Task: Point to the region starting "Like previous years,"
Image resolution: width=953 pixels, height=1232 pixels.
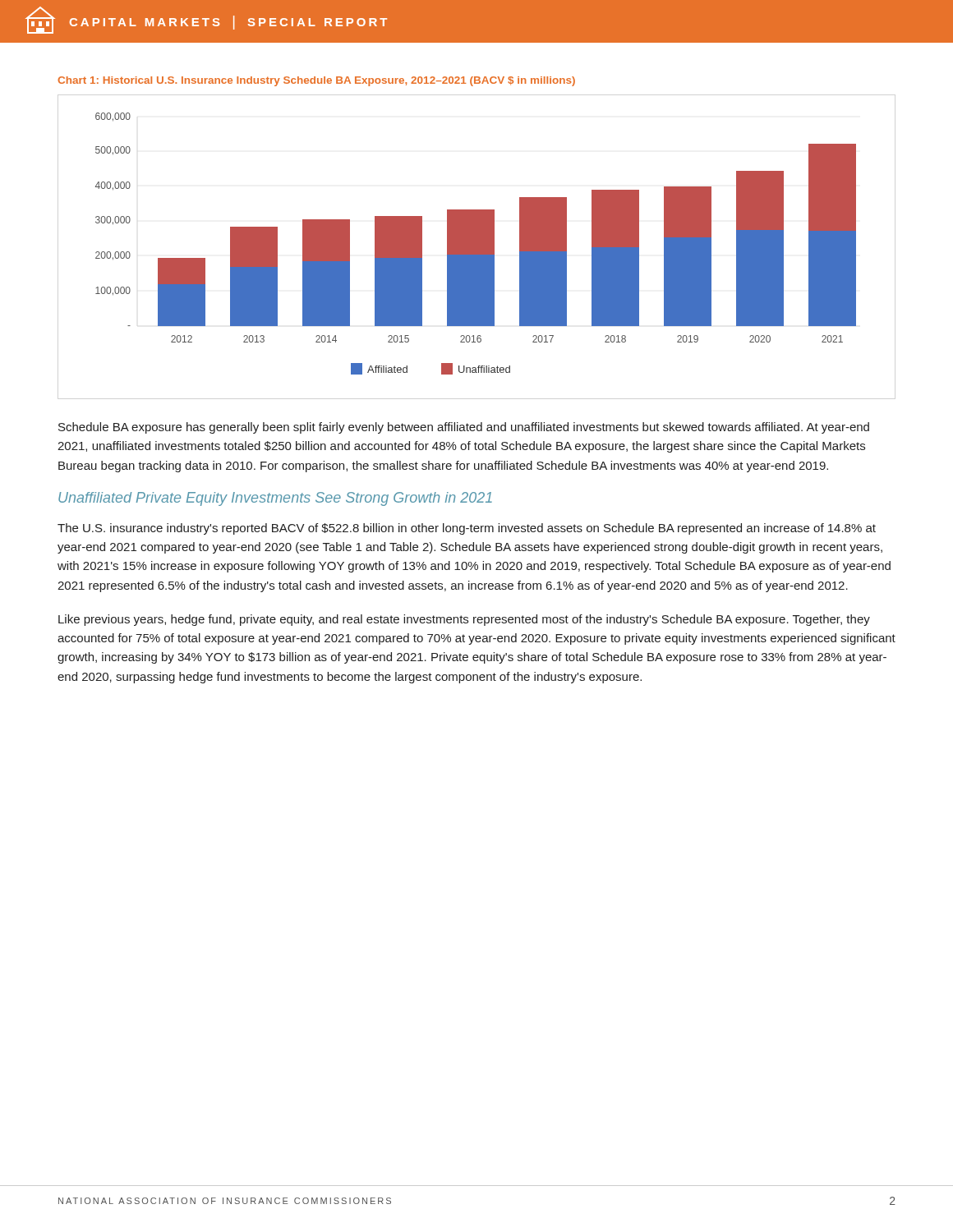Action: point(476,647)
